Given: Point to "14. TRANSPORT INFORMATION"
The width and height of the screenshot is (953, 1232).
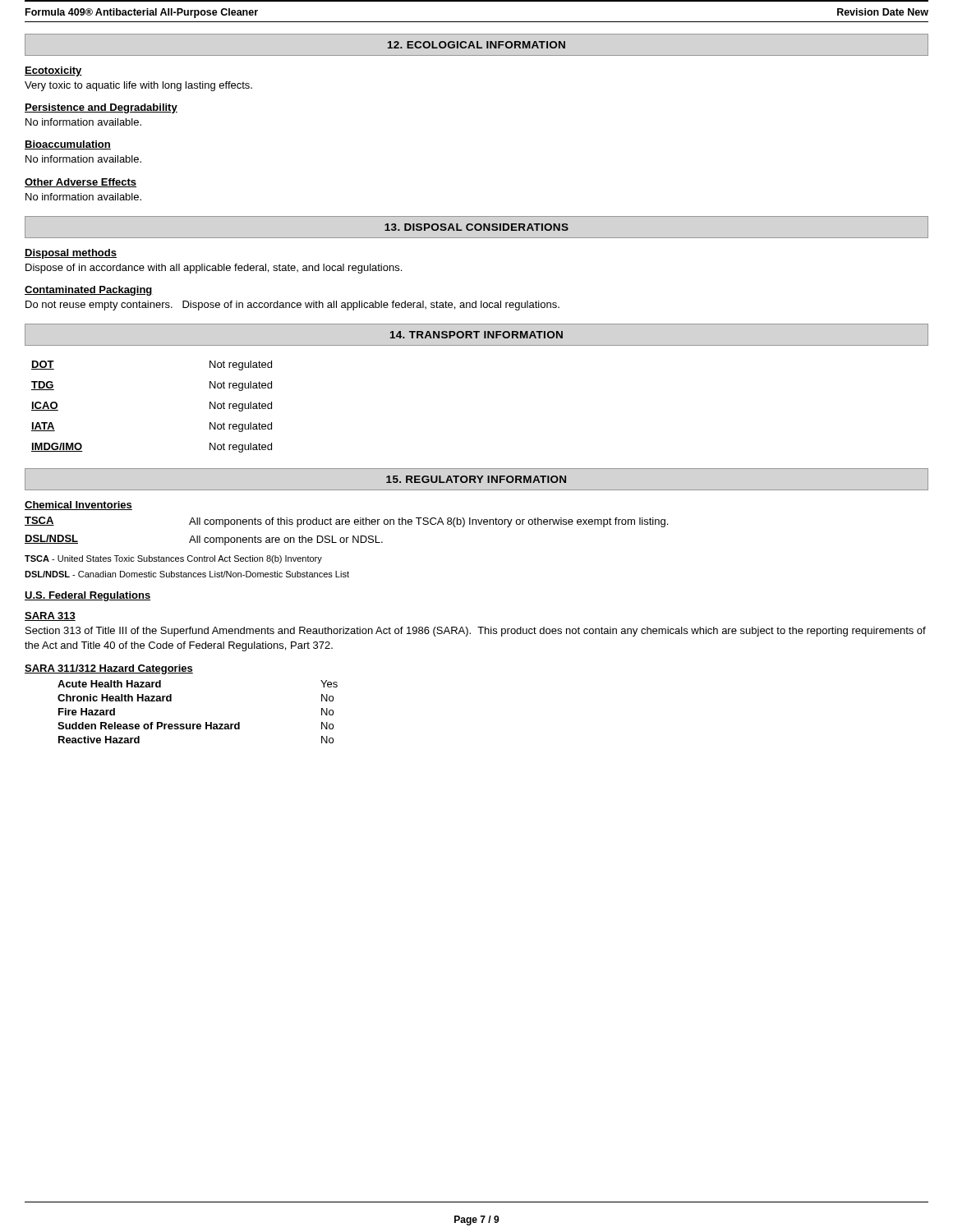Looking at the screenshot, I should [476, 335].
